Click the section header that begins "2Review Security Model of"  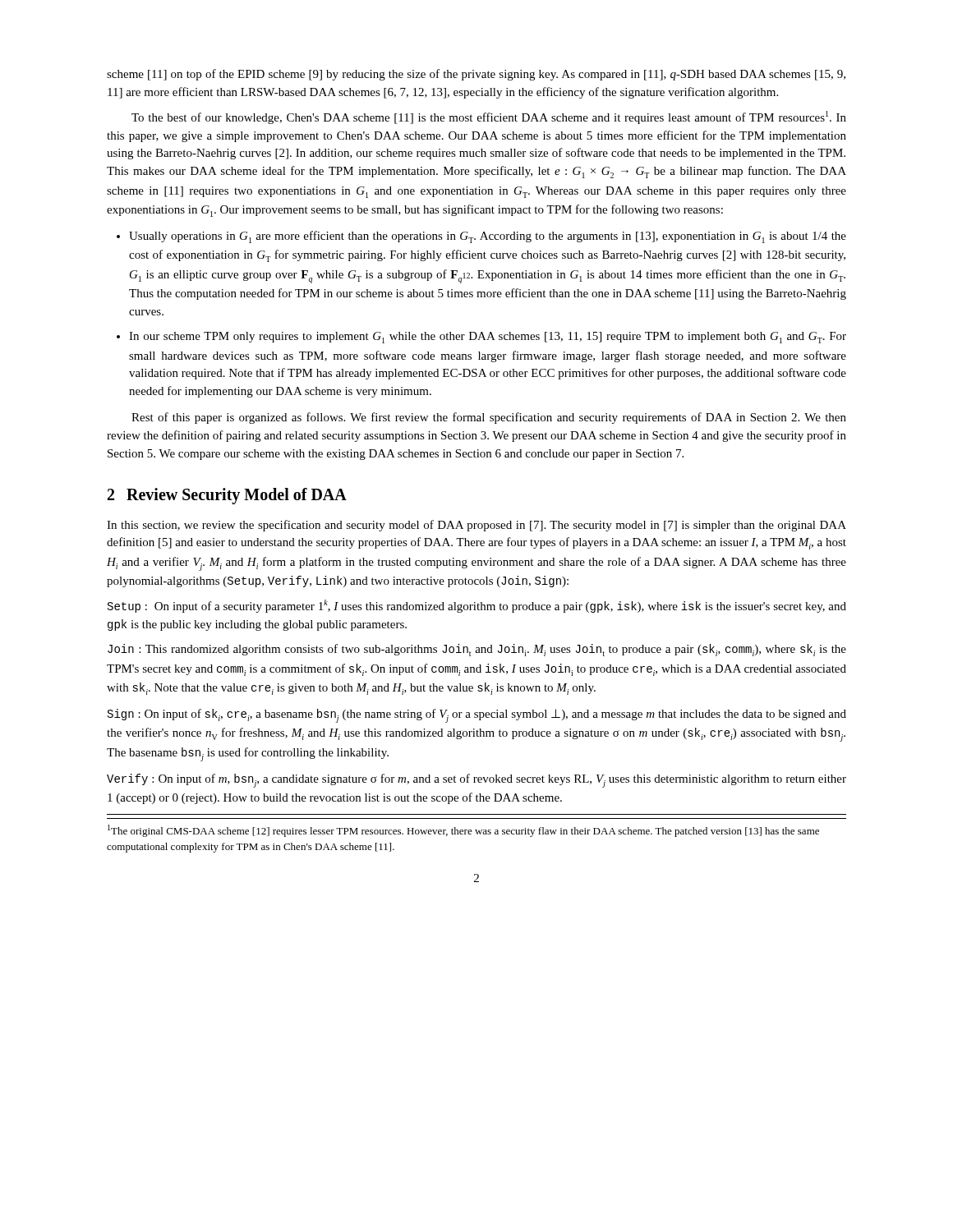227,496
